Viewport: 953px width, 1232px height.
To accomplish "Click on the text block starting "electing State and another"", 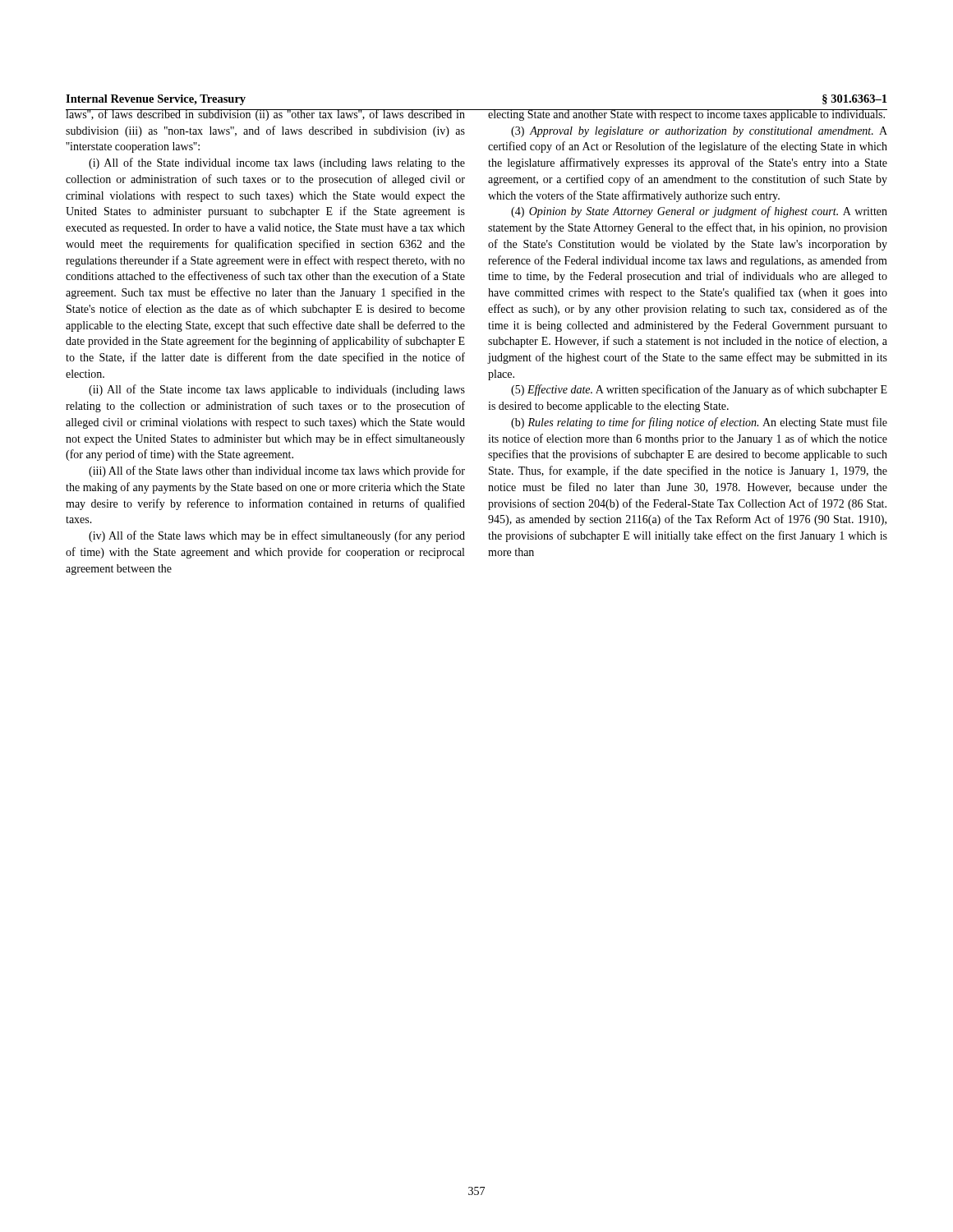I will click(x=688, y=334).
